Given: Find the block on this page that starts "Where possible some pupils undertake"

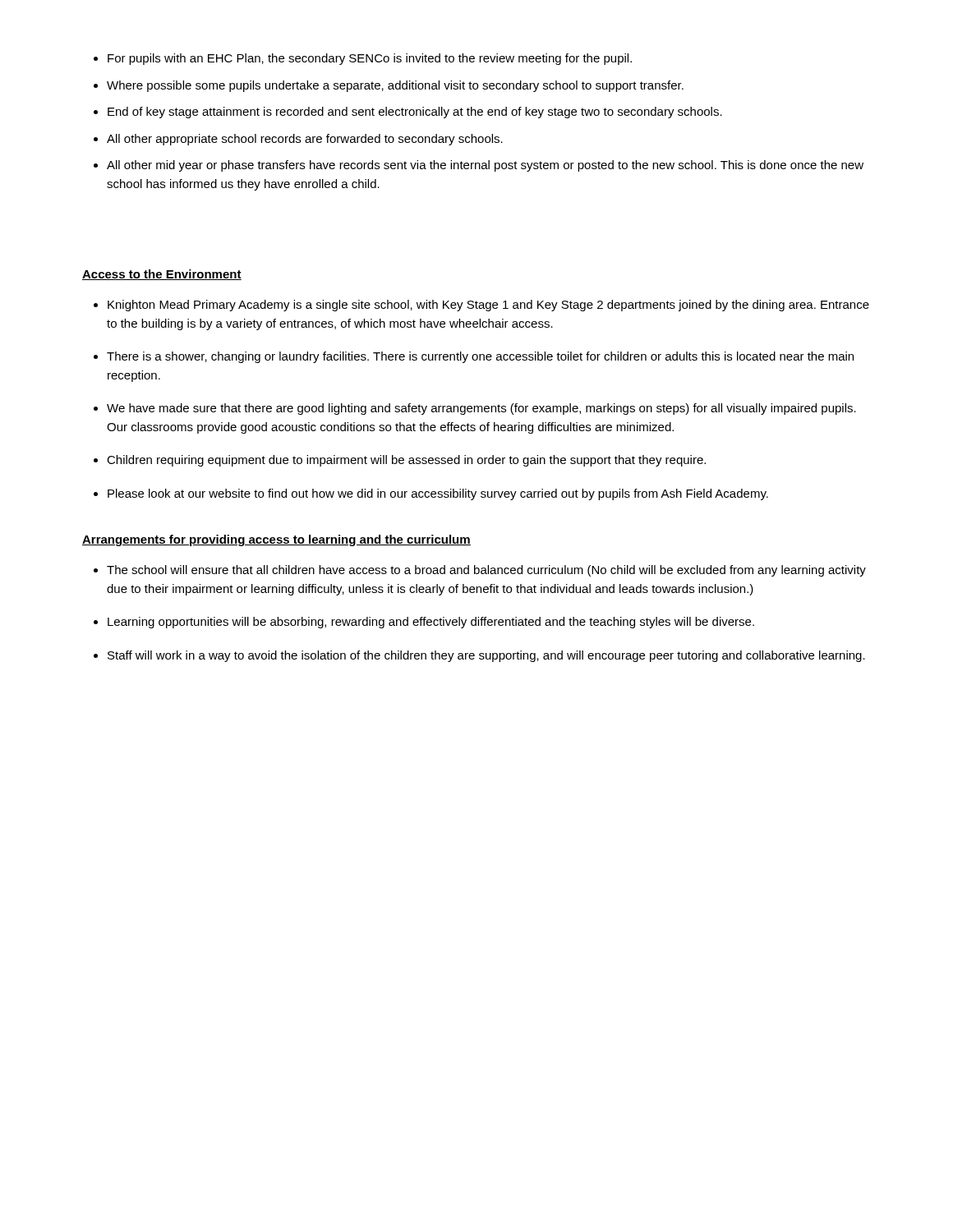Looking at the screenshot, I should click(489, 85).
